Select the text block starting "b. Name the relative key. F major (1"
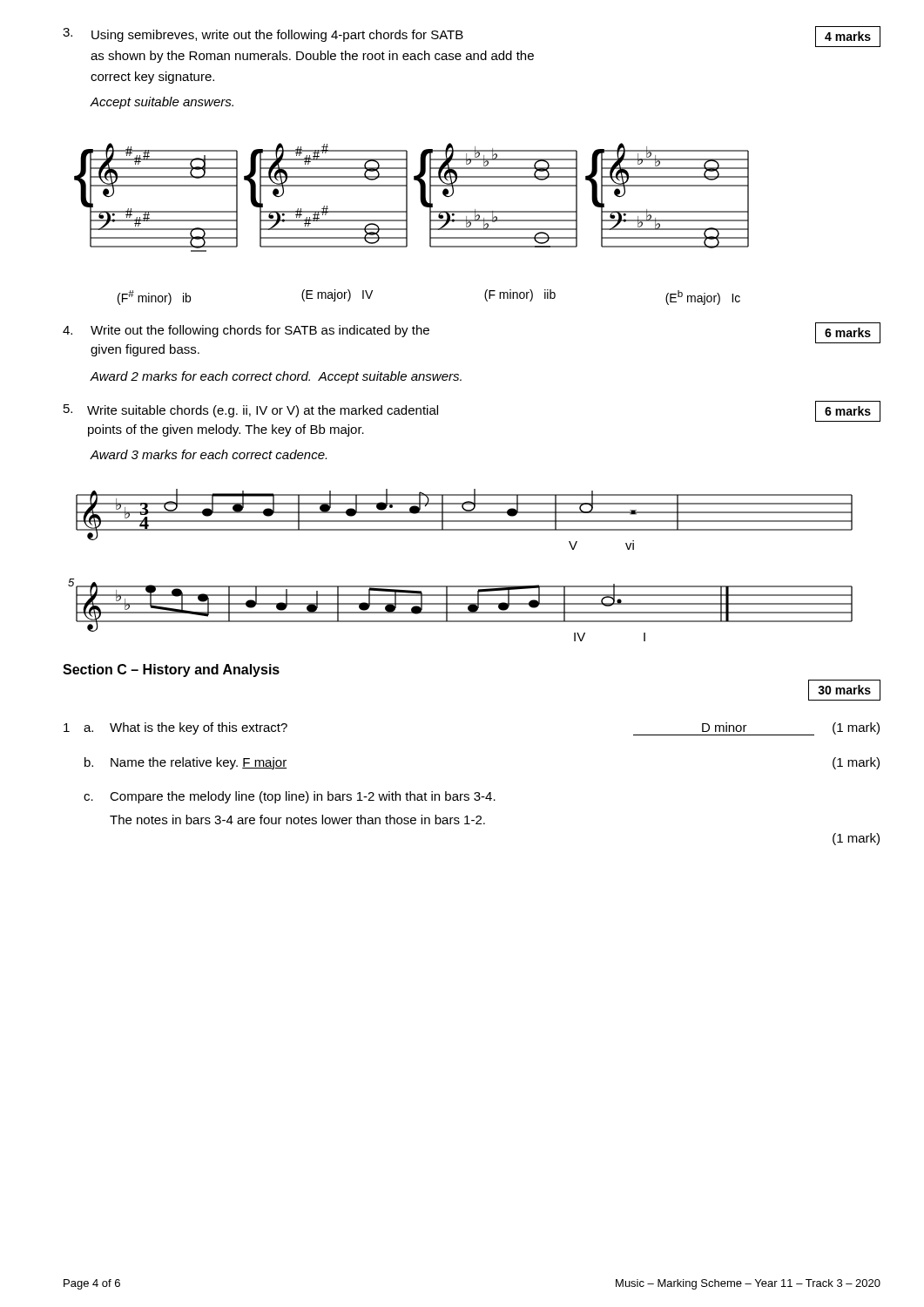The image size is (924, 1307). click(x=201, y=763)
